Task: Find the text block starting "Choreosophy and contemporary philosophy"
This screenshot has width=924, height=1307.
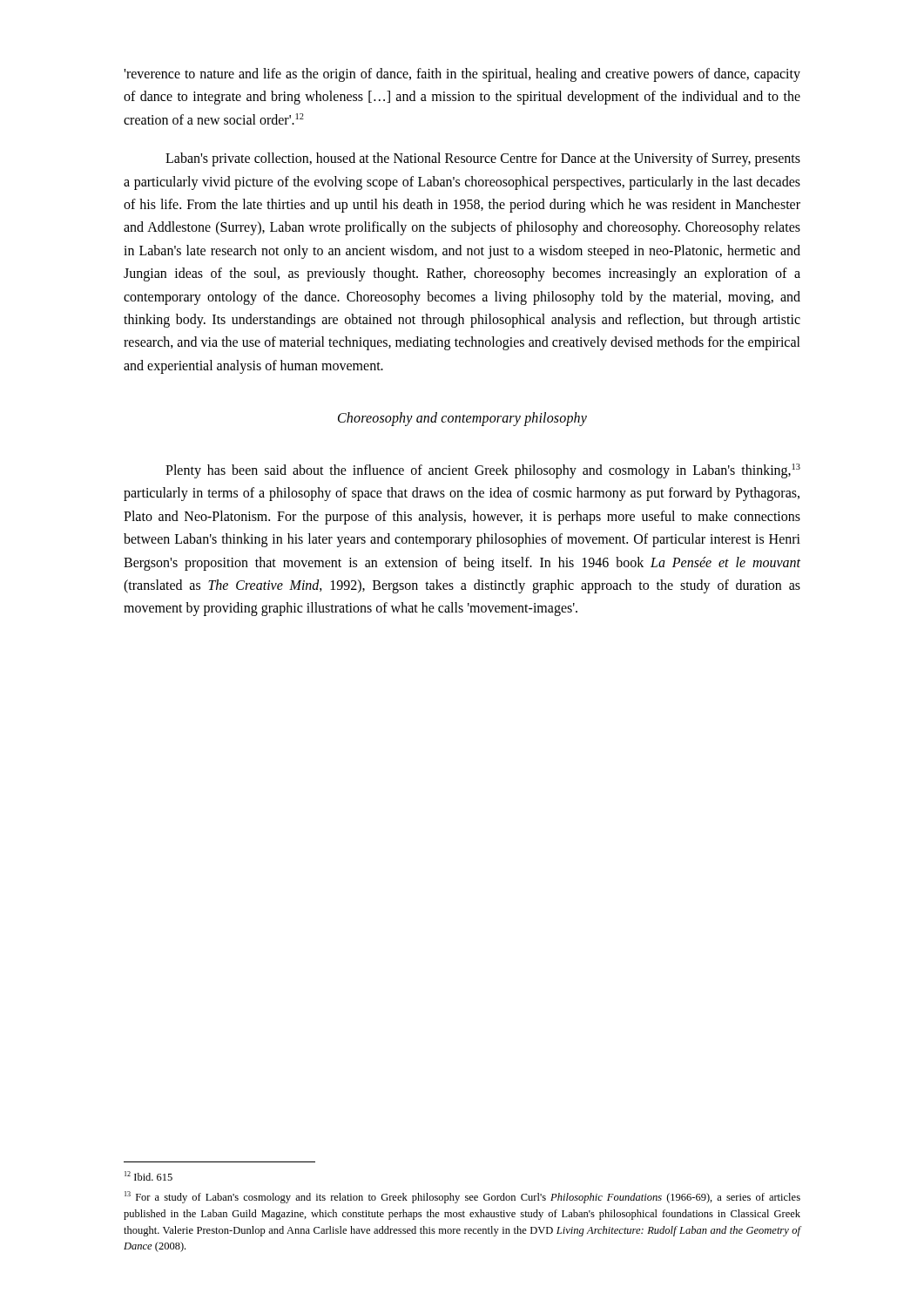Action: pos(462,418)
